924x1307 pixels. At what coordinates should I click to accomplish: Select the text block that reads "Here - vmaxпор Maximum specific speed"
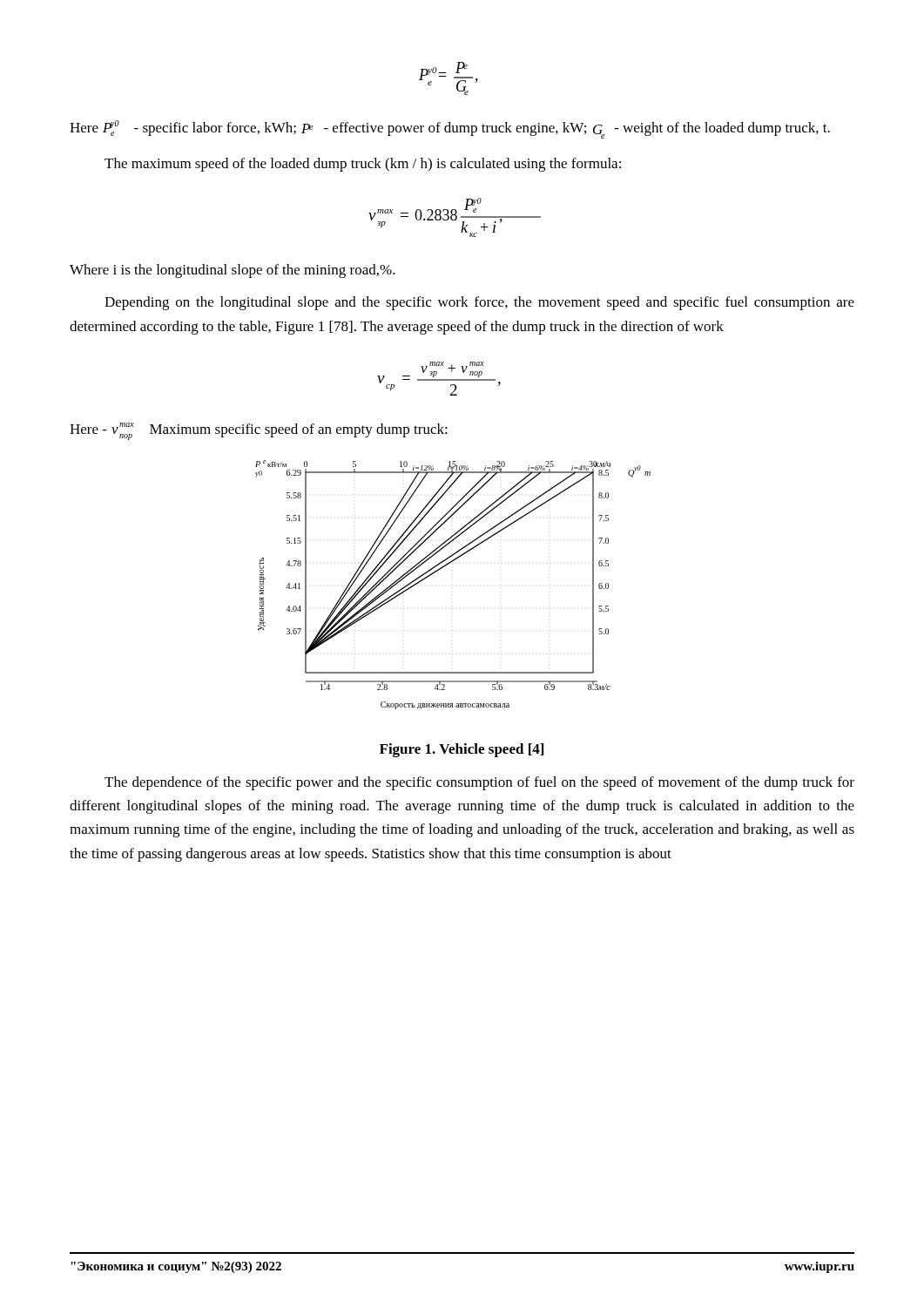tap(259, 430)
